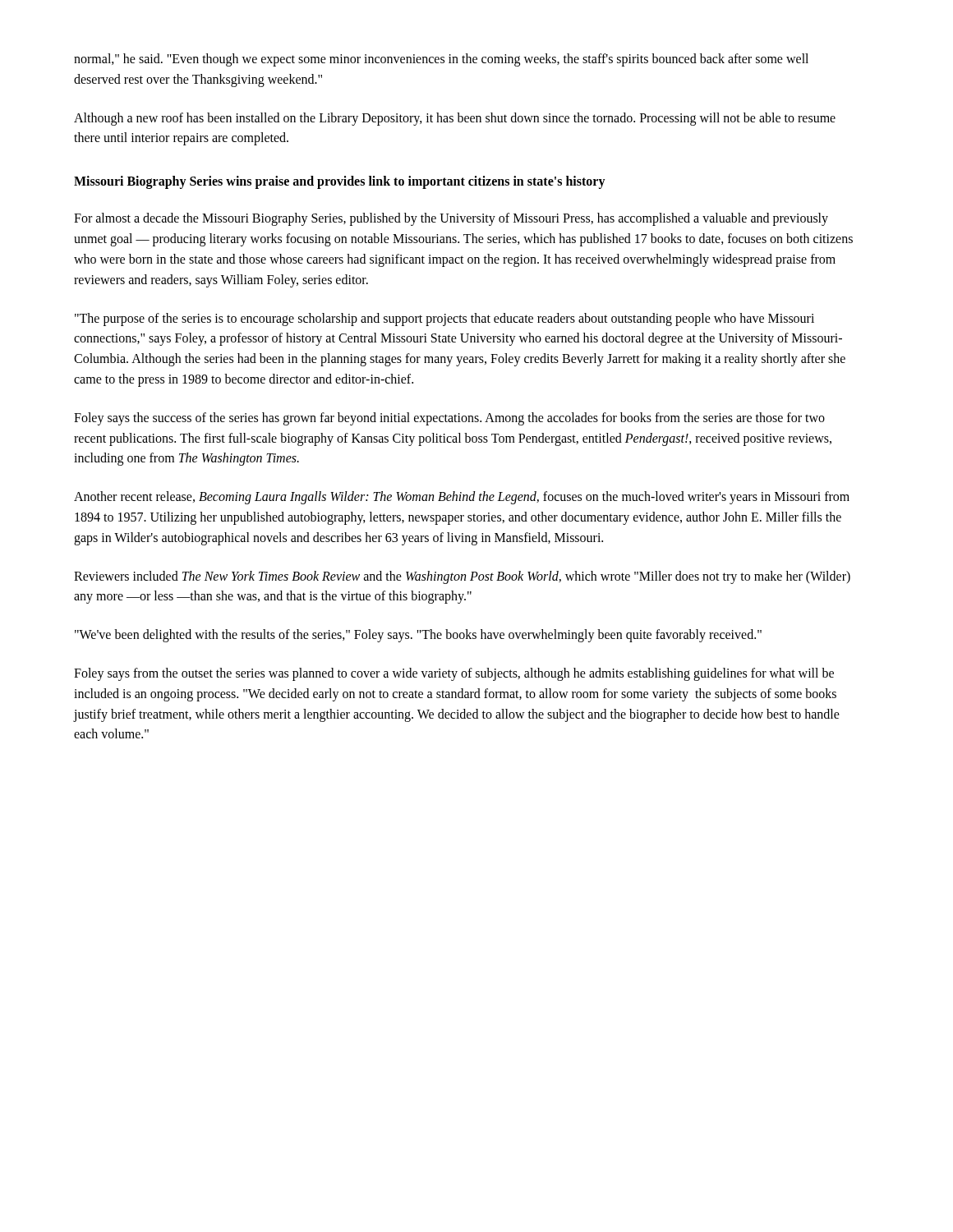Point to the block beginning "Reviewers included The New"
Viewport: 953px width, 1232px height.
[462, 586]
